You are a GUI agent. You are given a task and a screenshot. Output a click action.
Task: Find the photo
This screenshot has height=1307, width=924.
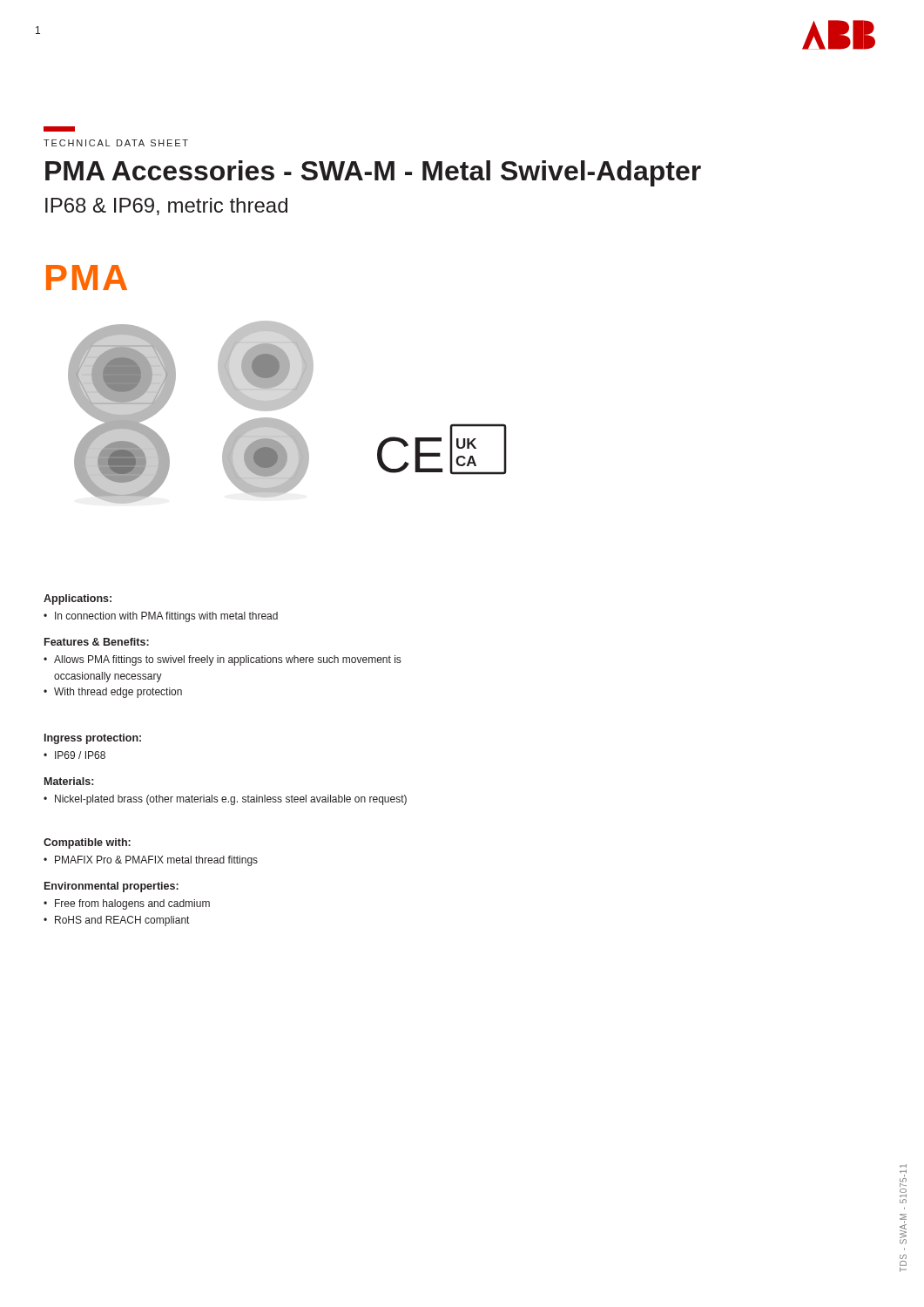[192, 411]
